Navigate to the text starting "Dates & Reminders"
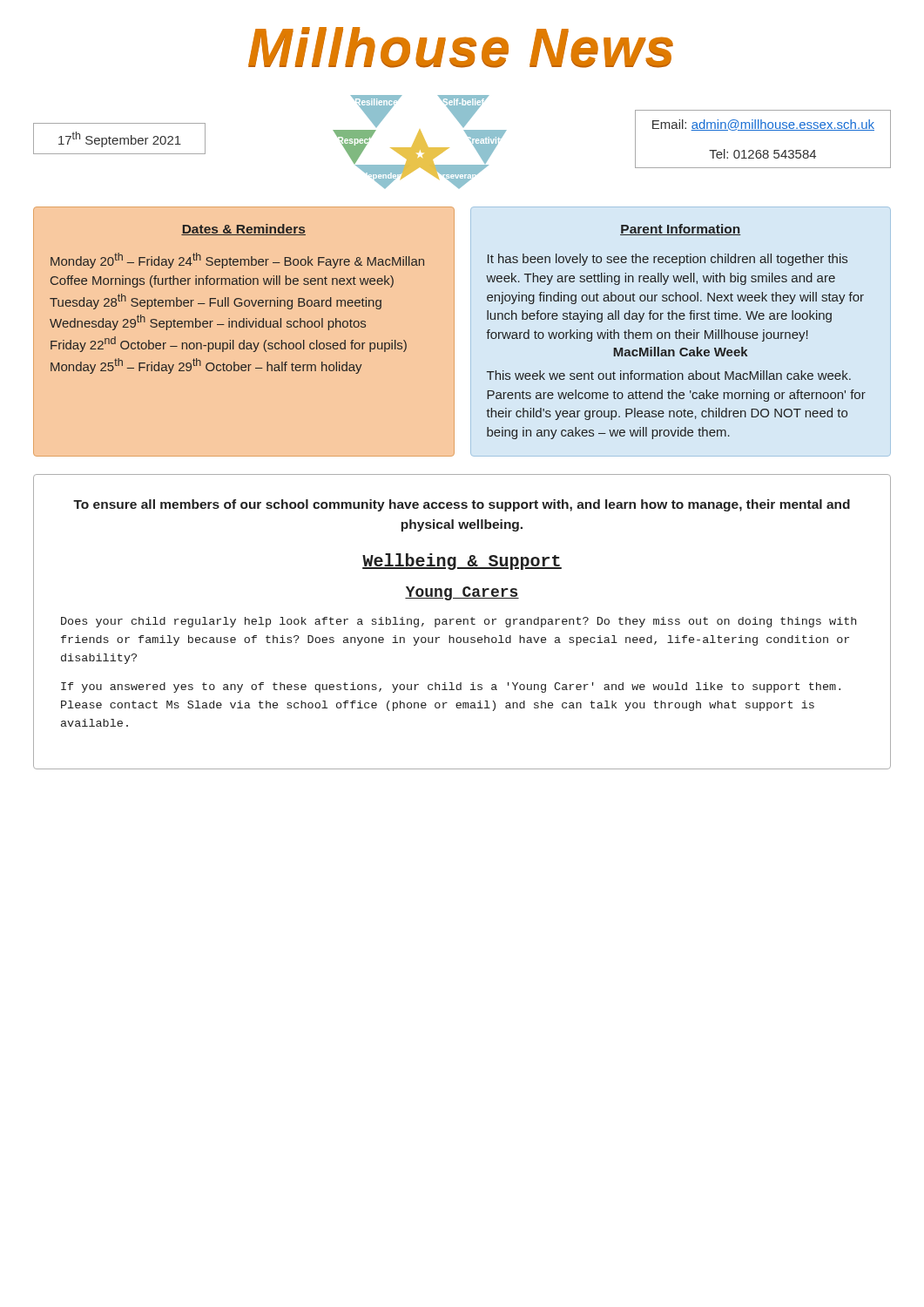The image size is (924, 1307). tap(244, 229)
